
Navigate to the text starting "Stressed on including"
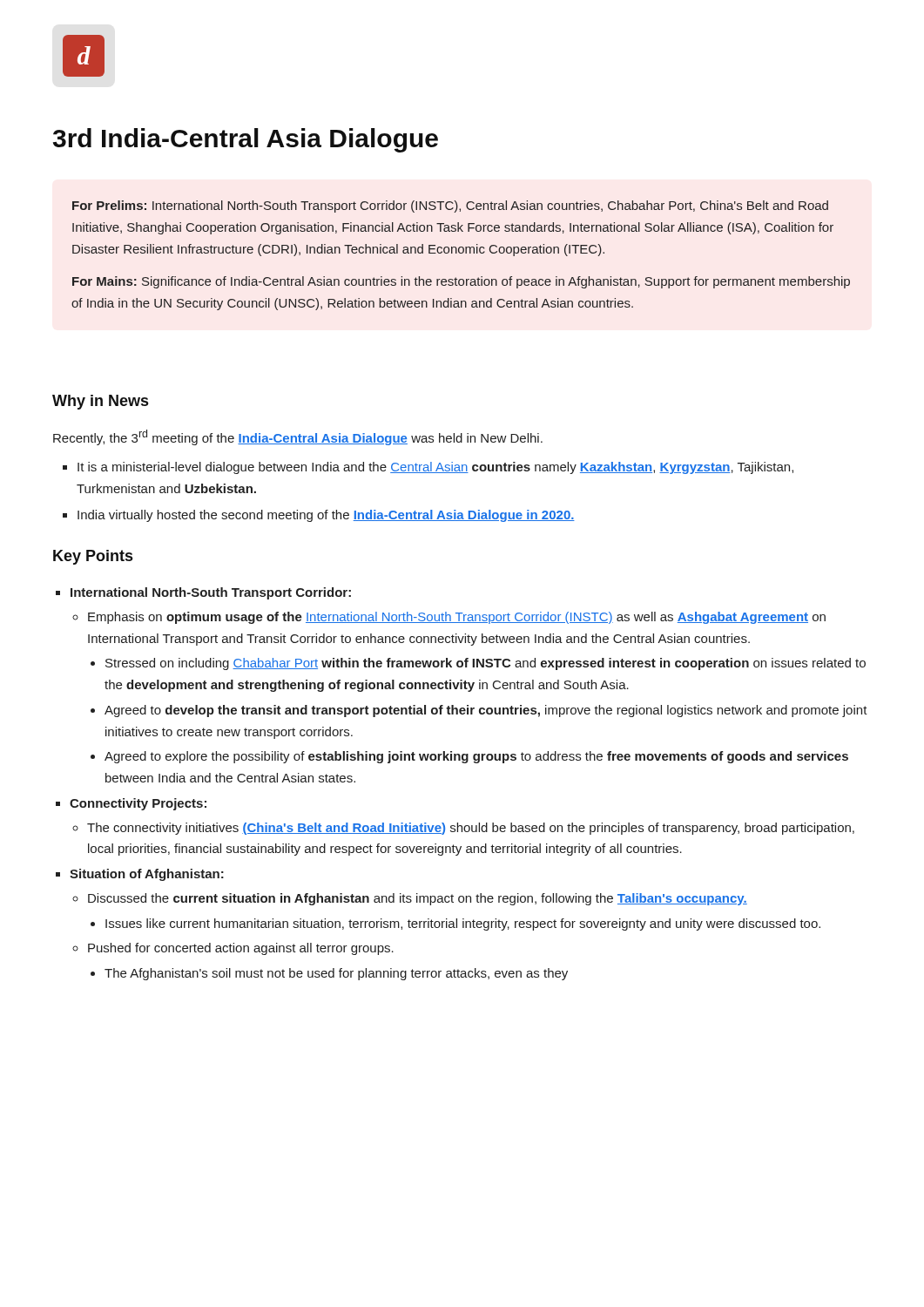click(x=485, y=674)
